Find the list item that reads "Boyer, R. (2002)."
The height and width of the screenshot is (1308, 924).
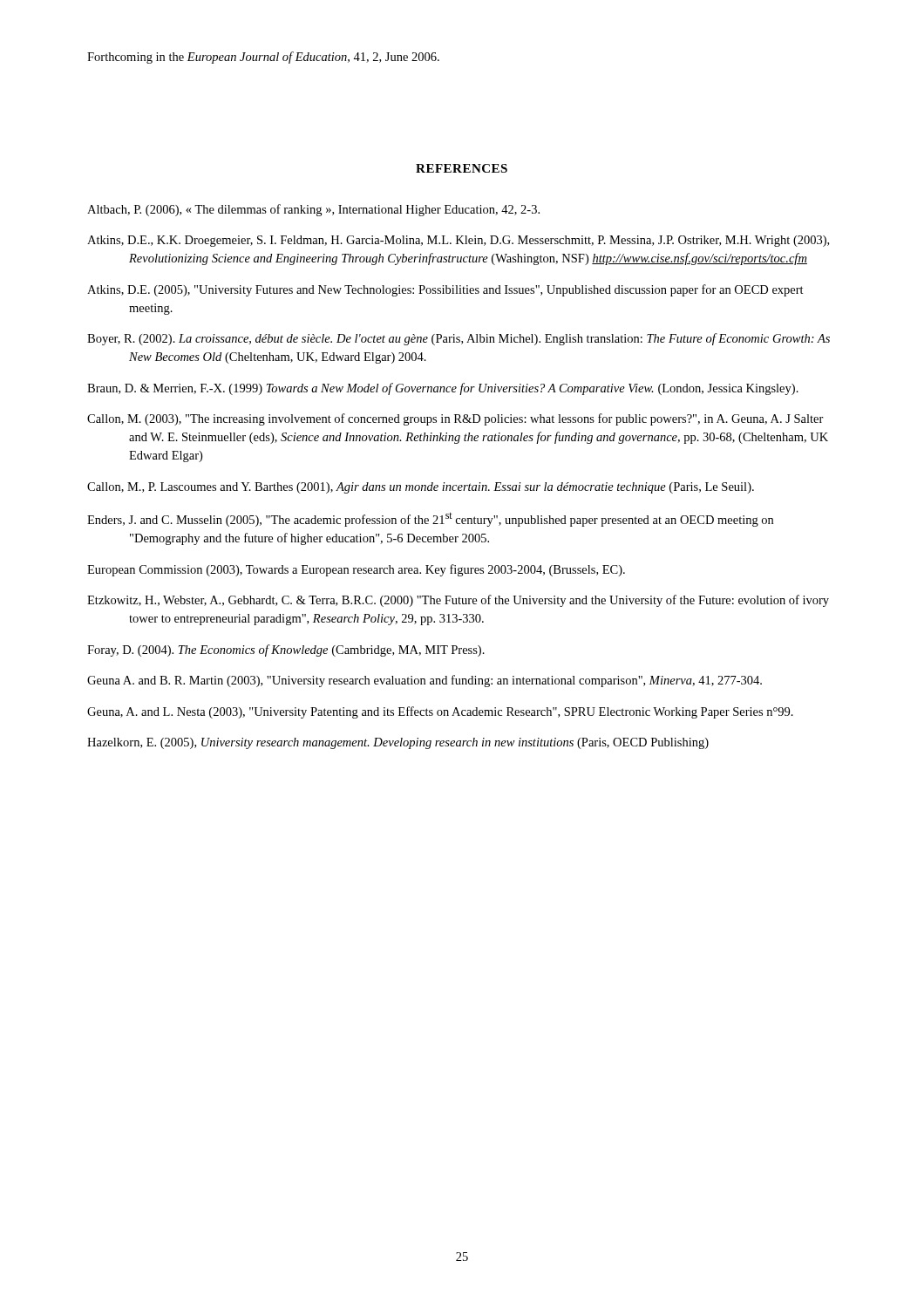tap(462, 348)
